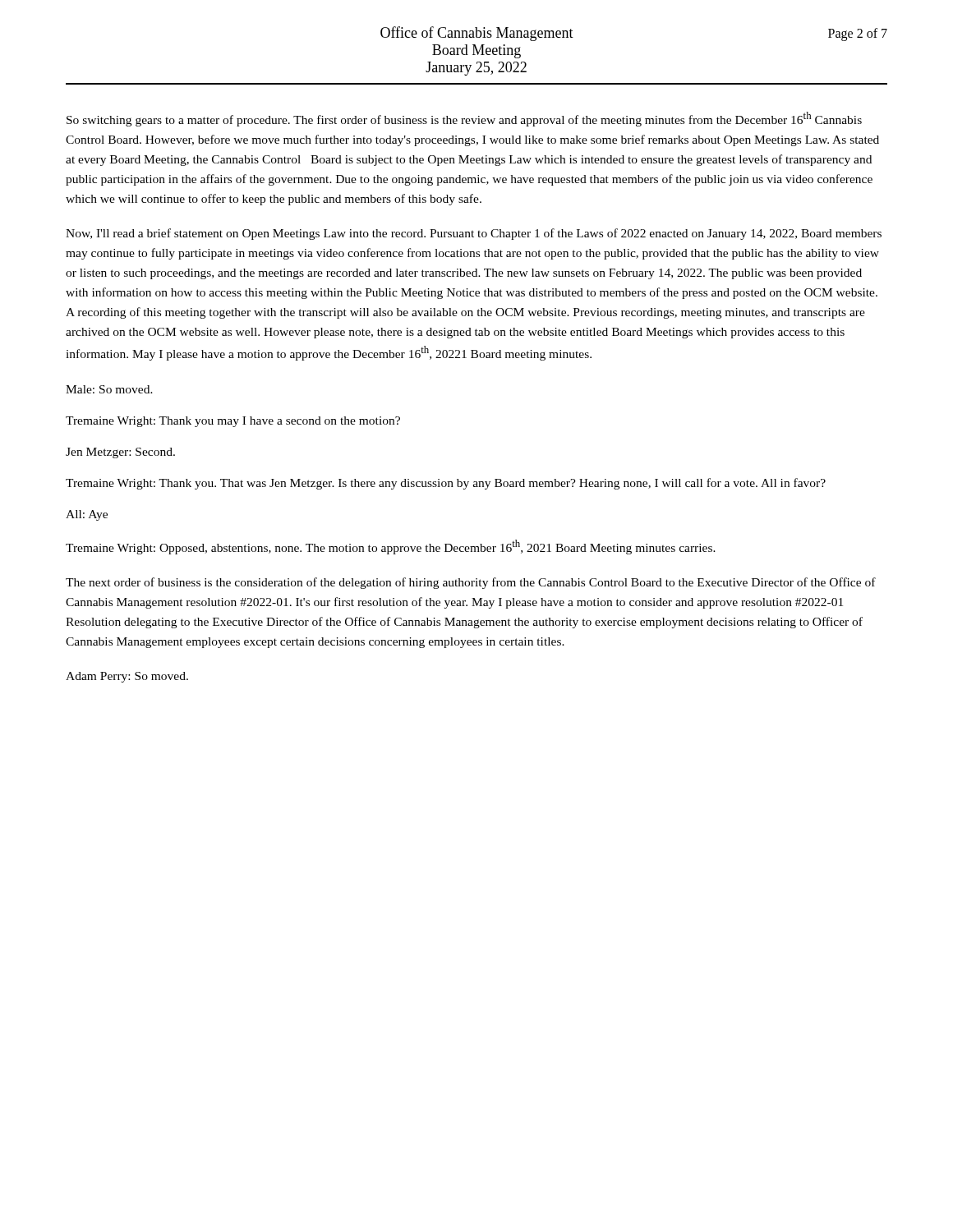Locate the text with the text "Adam Perry: So moved."

(x=127, y=675)
